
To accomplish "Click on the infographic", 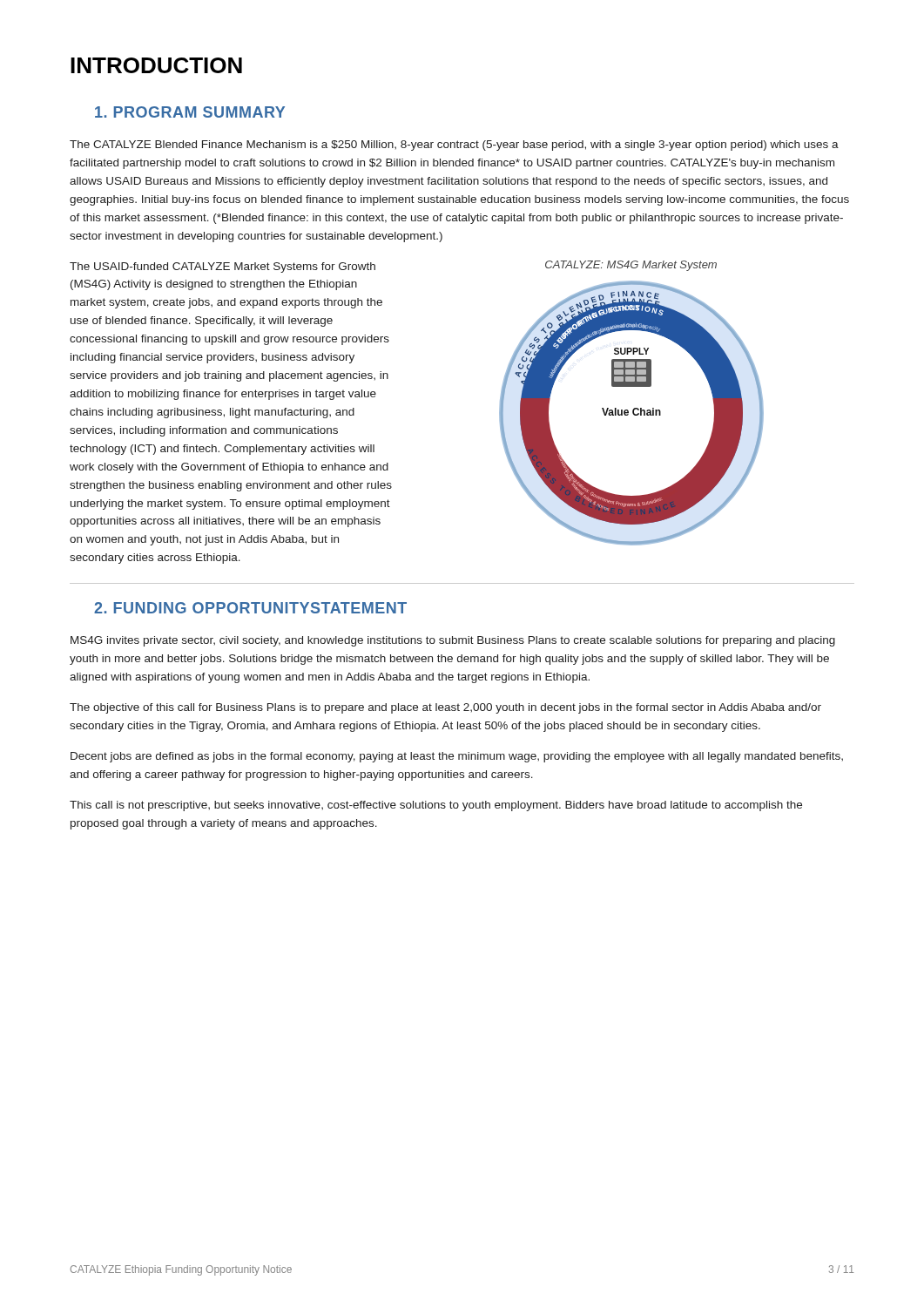I will pyautogui.click(x=631, y=413).
